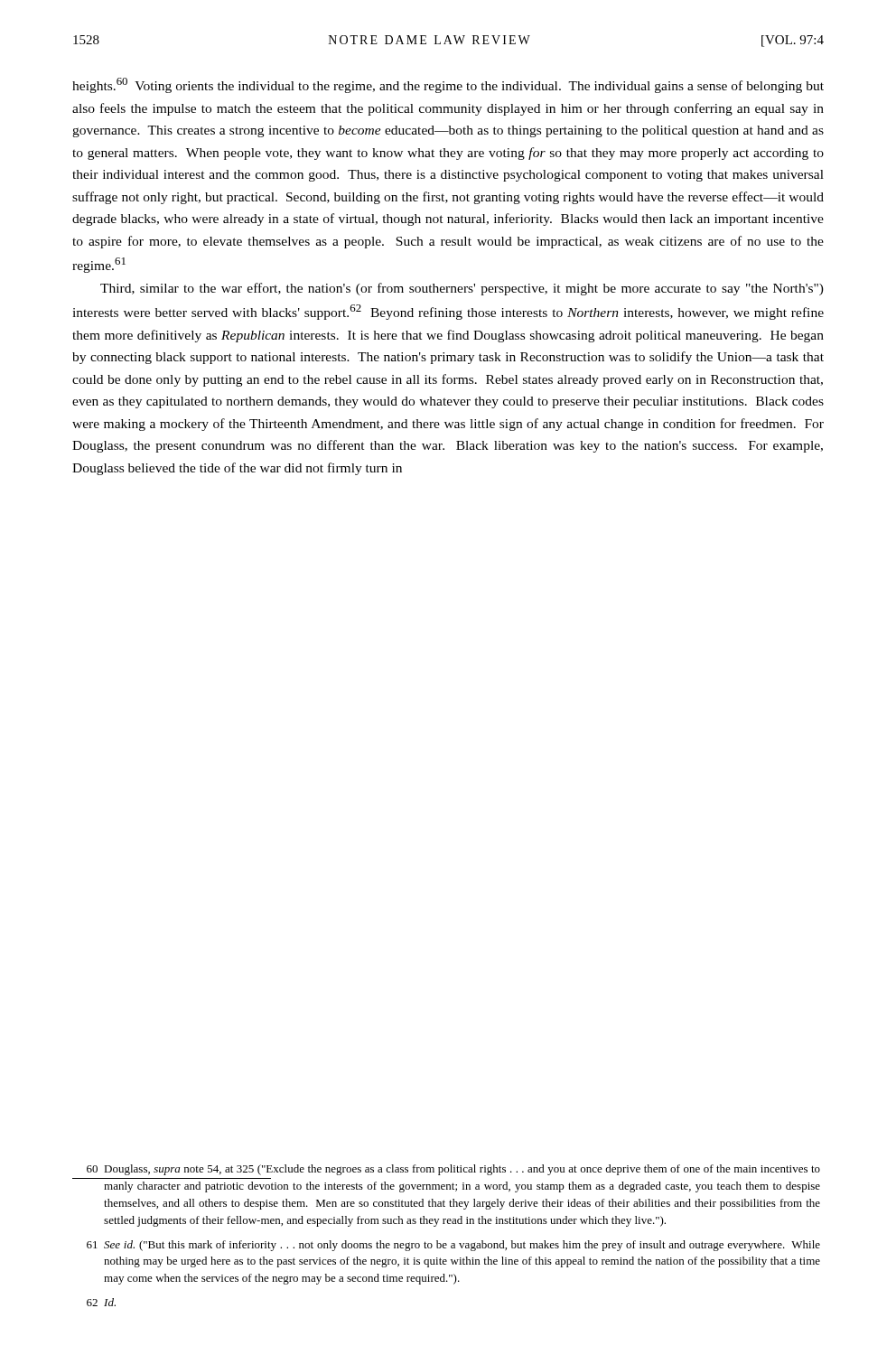This screenshot has width=896, height=1355.
Task: Find the text block that says "heights.60 Voting orients the individual to the"
Action: (x=448, y=276)
